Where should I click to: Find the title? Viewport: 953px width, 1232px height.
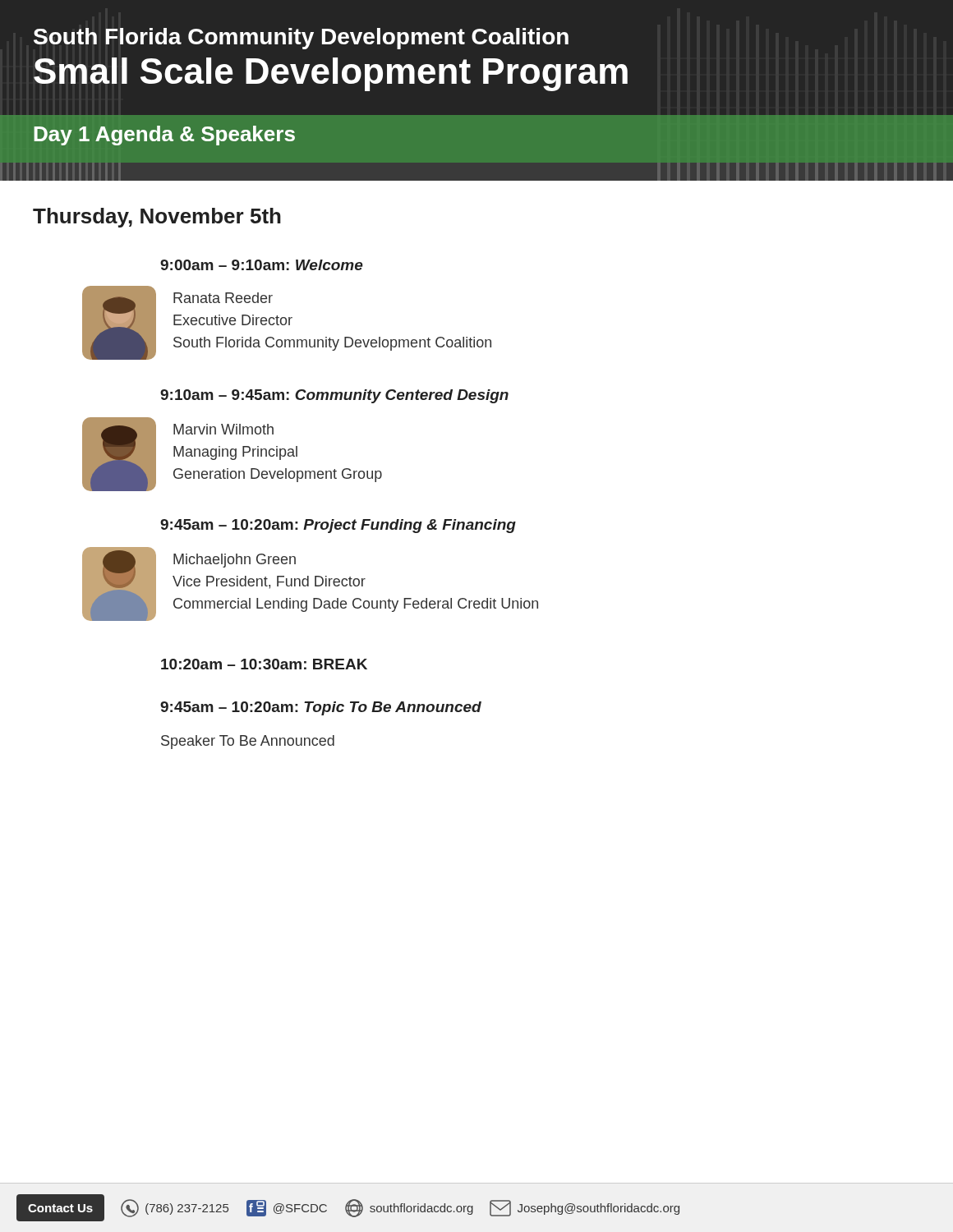click(331, 58)
